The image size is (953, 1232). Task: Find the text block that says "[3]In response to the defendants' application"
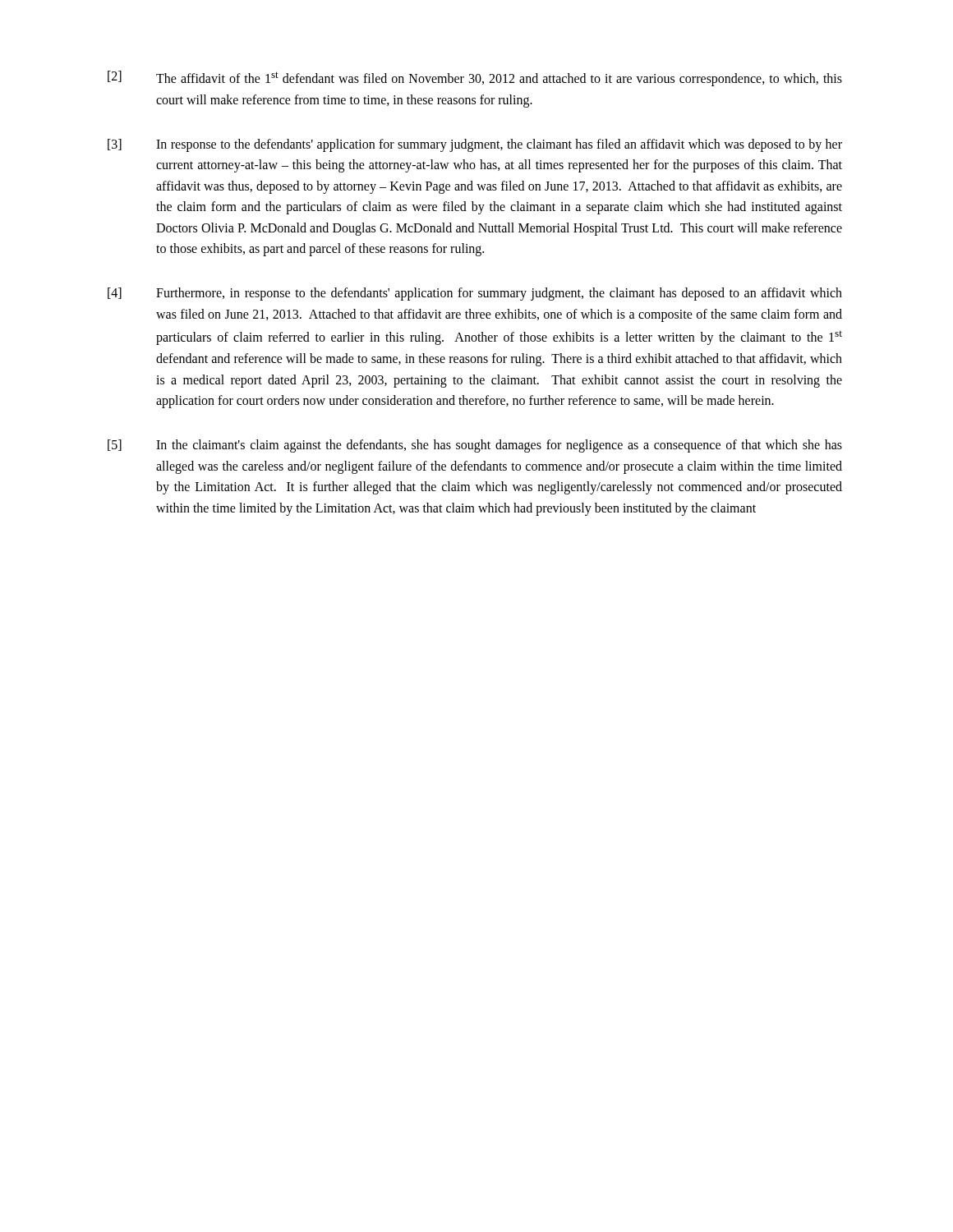click(474, 197)
